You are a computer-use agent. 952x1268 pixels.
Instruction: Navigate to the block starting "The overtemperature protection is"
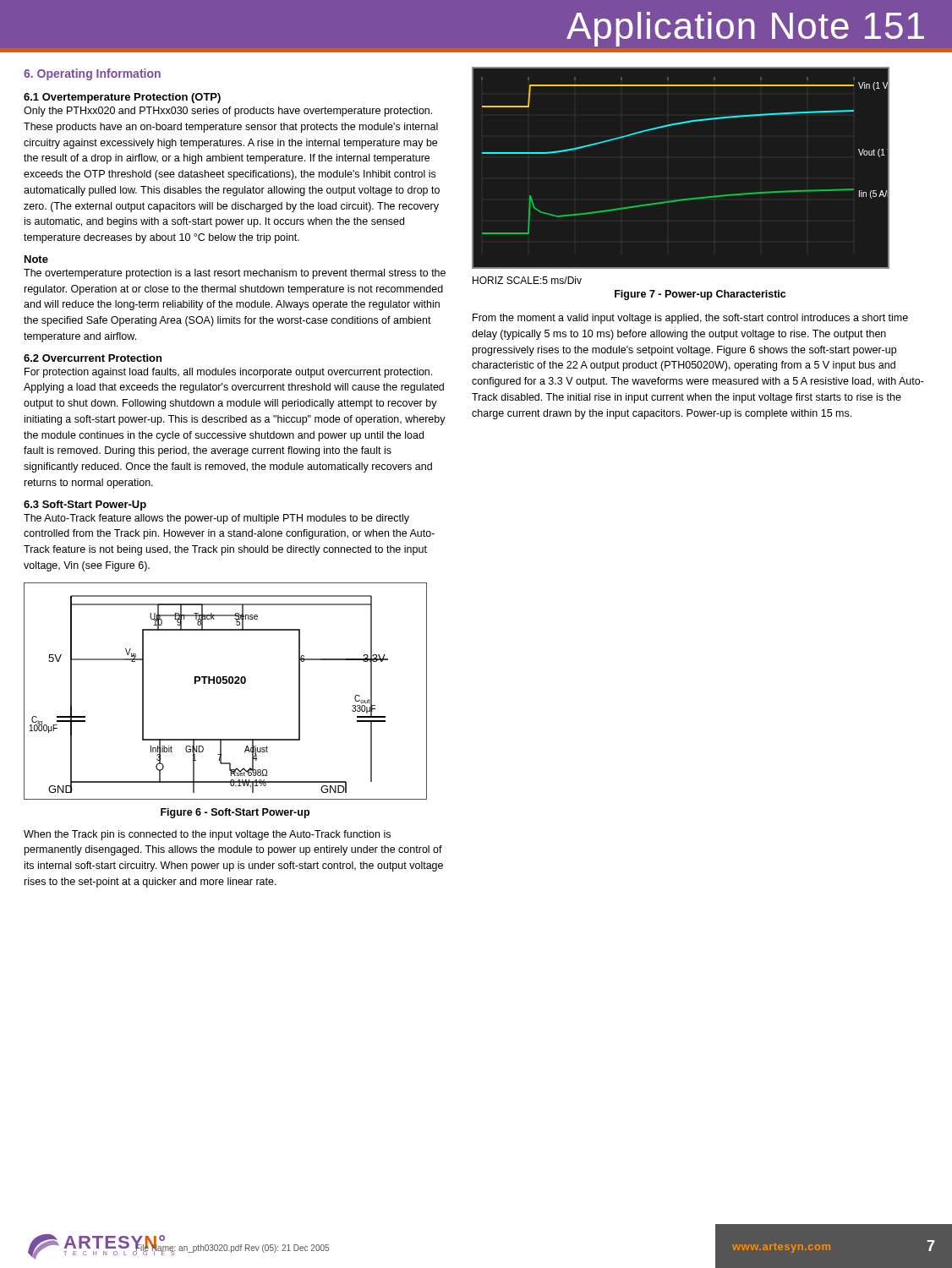(x=235, y=305)
